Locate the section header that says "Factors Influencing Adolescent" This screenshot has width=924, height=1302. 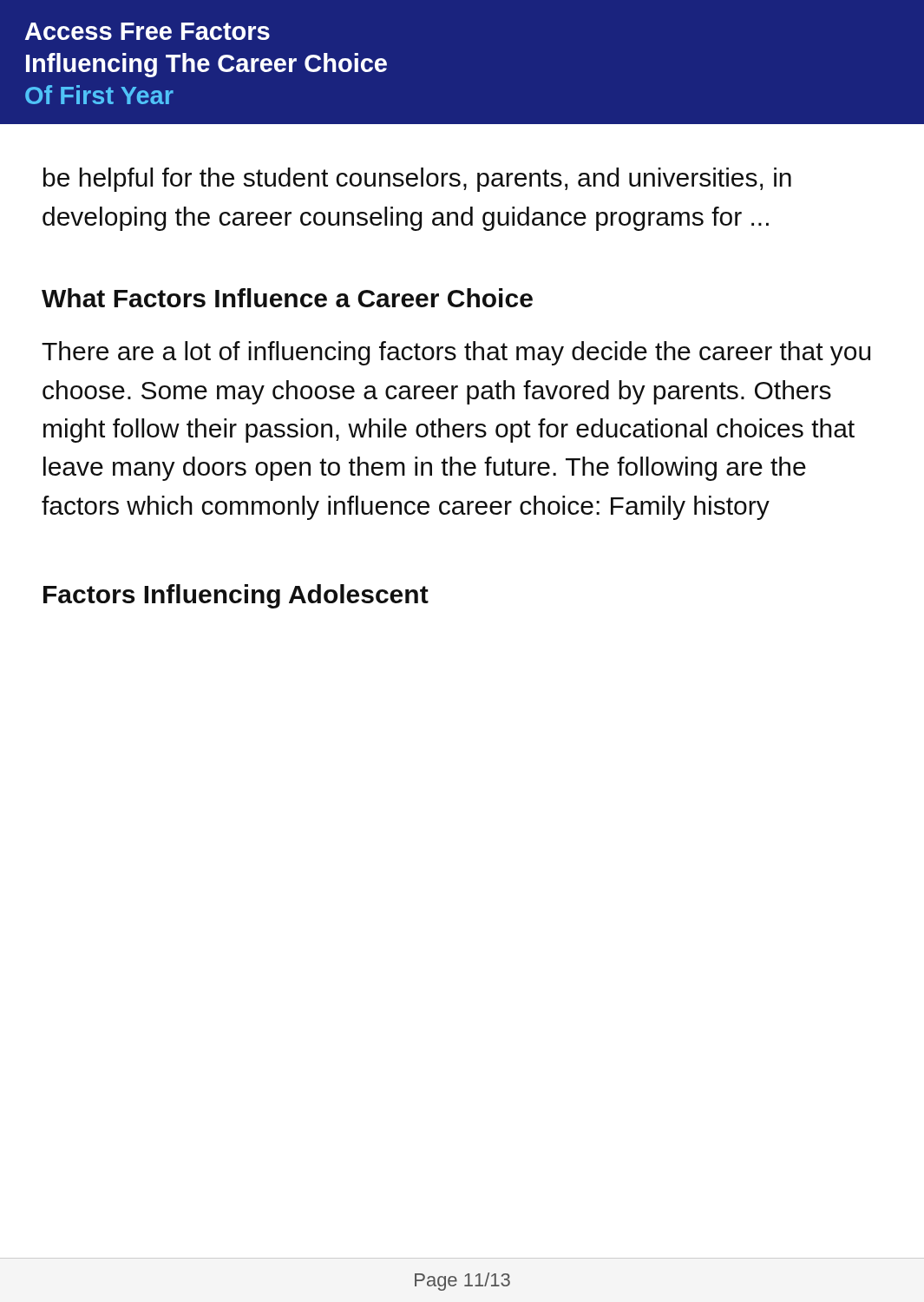coord(235,594)
